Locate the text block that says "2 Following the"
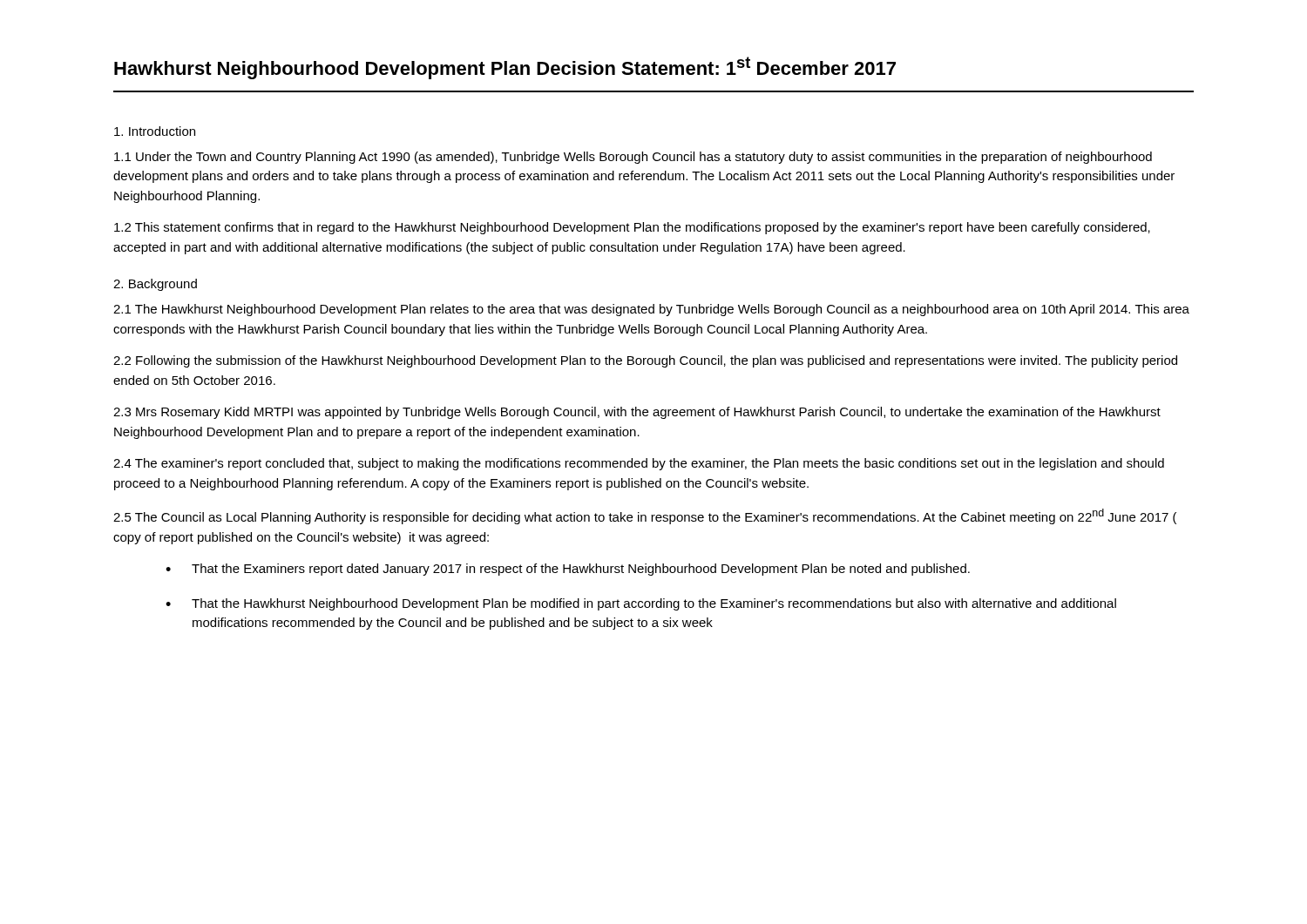 (x=646, y=370)
